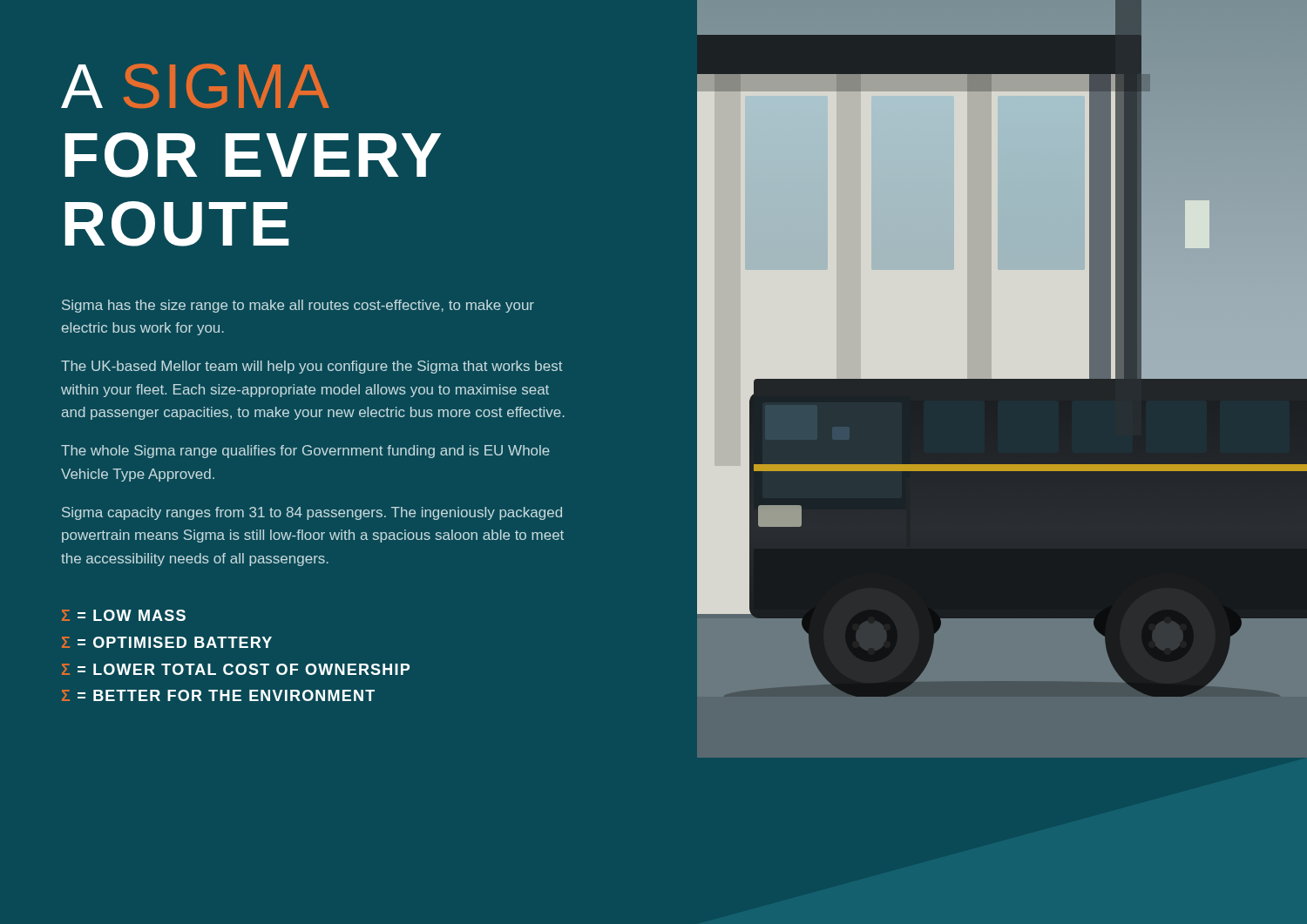1307x924 pixels.
Task: Select the list item that says "Σ = LOWER TOTAL COST"
Action: pyautogui.click(x=236, y=669)
